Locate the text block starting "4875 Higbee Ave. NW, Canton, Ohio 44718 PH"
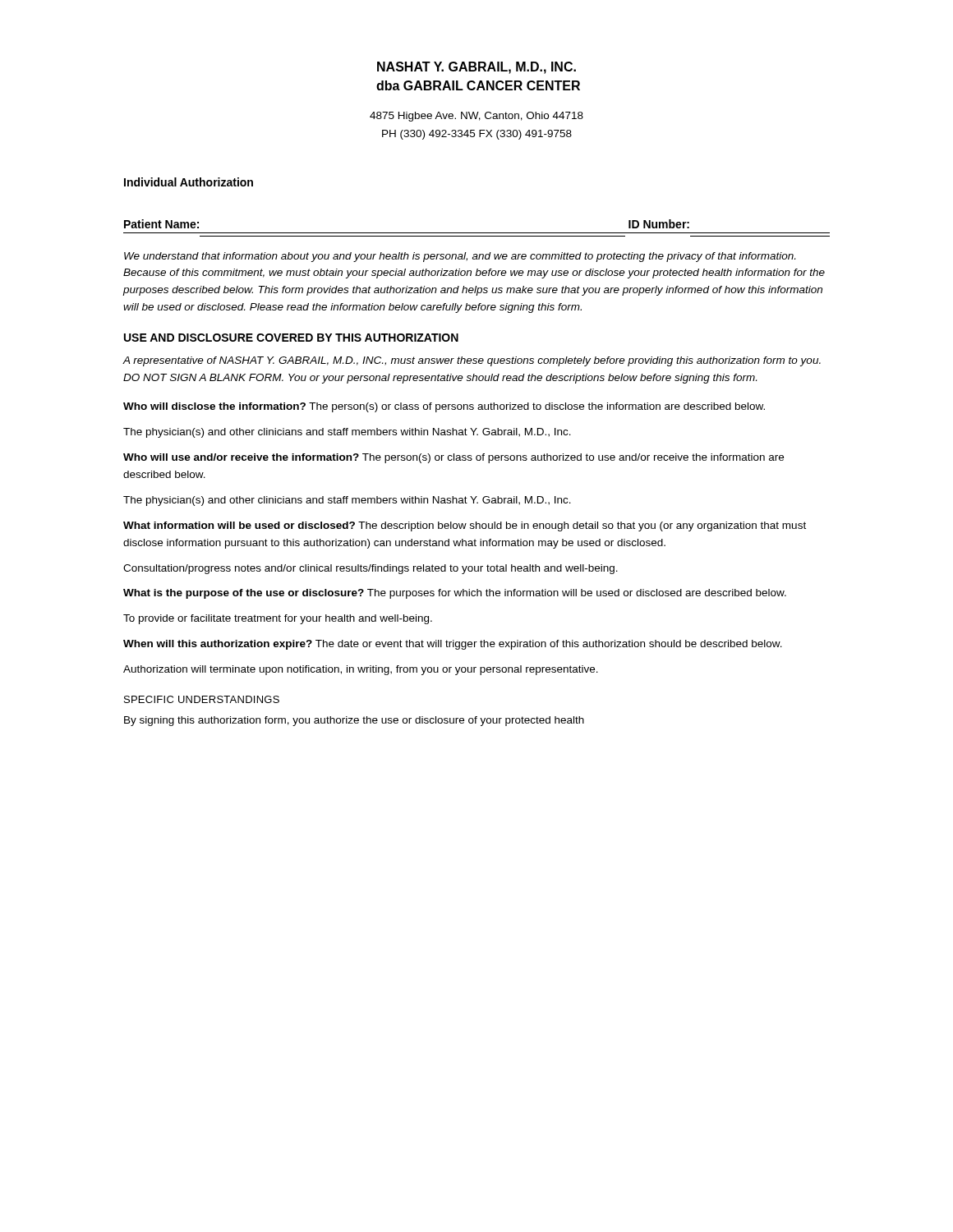 coord(476,125)
